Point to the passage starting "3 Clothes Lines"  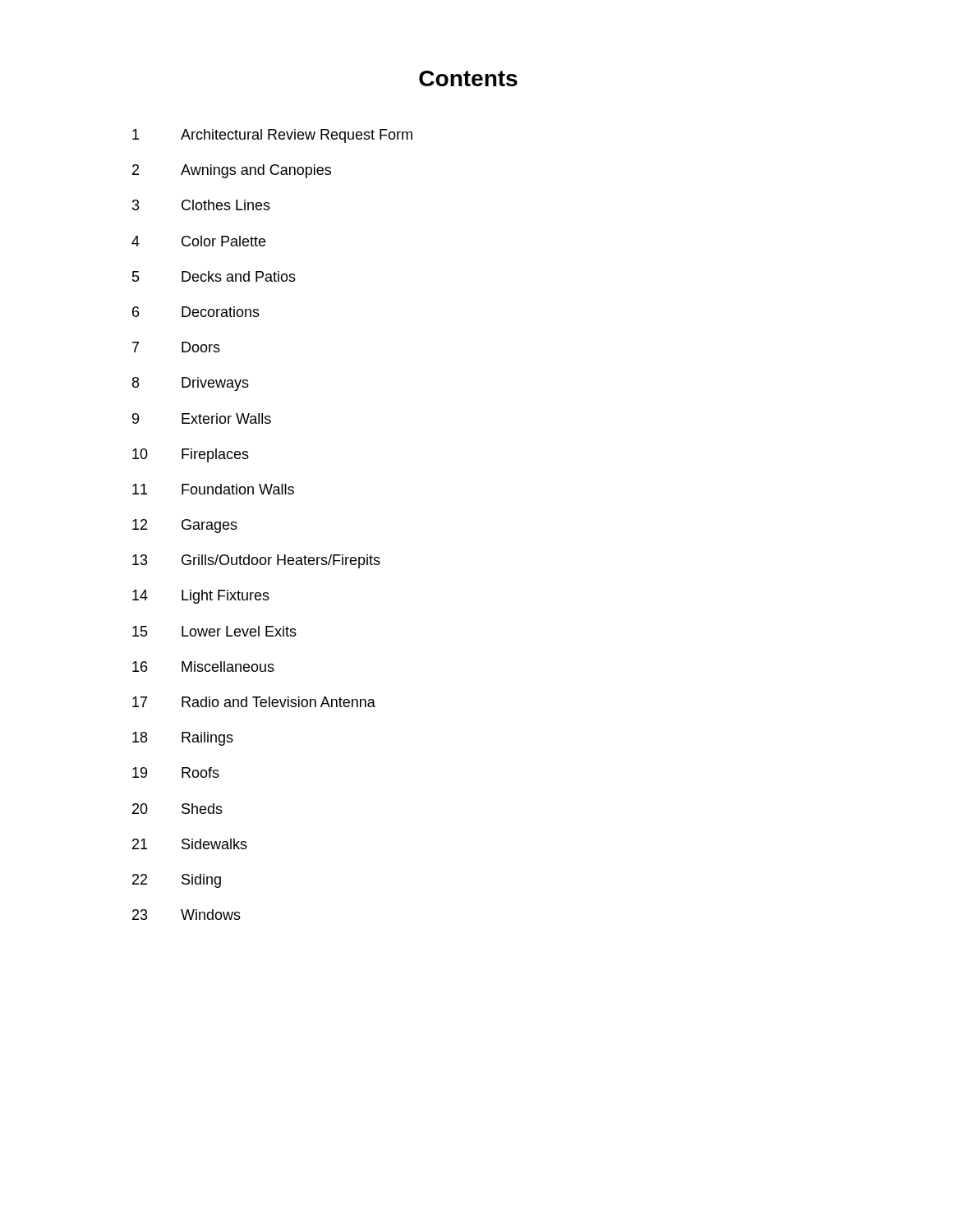click(x=201, y=206)
